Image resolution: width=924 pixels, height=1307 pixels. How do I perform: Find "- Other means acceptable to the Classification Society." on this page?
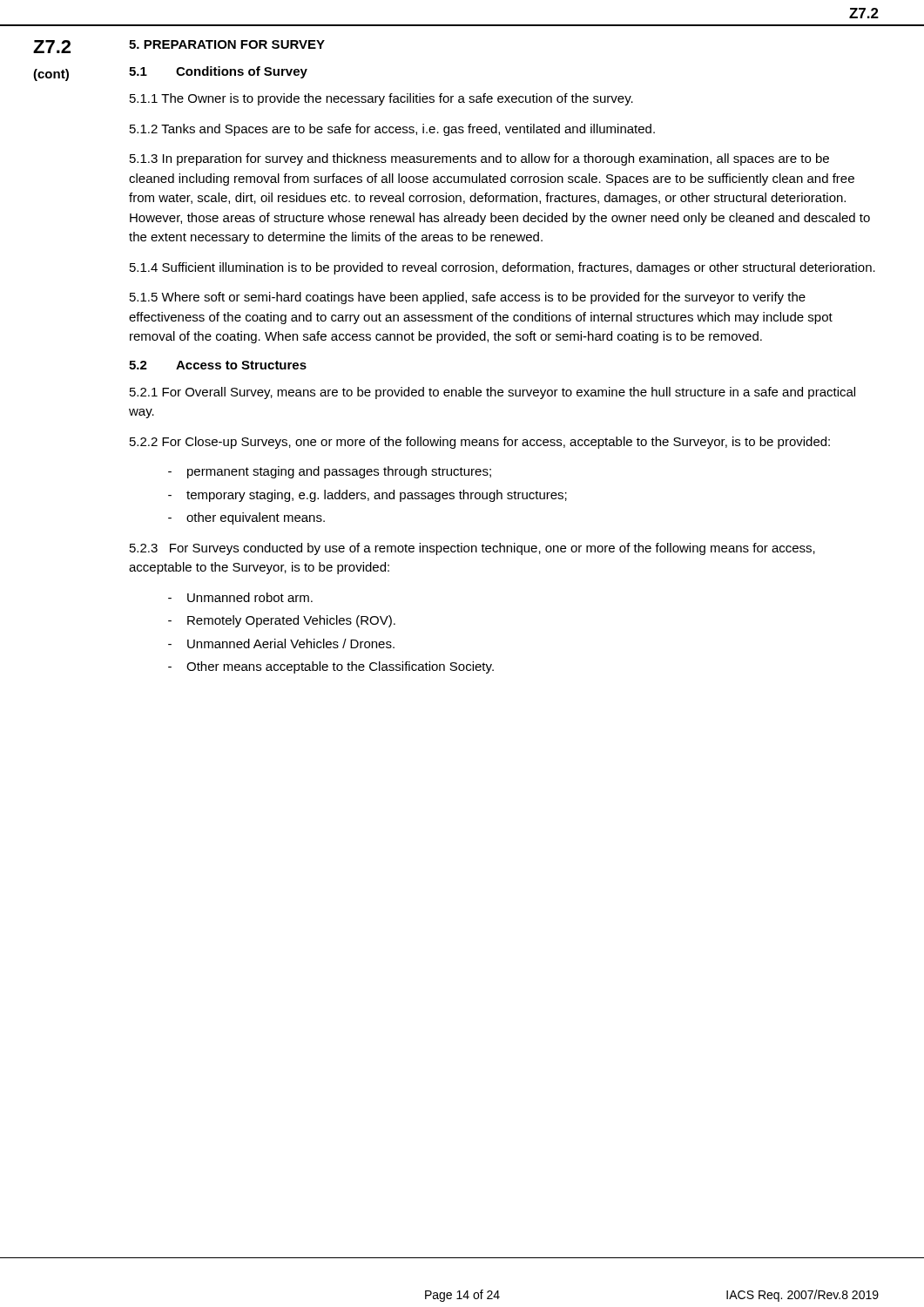point(328,667)
